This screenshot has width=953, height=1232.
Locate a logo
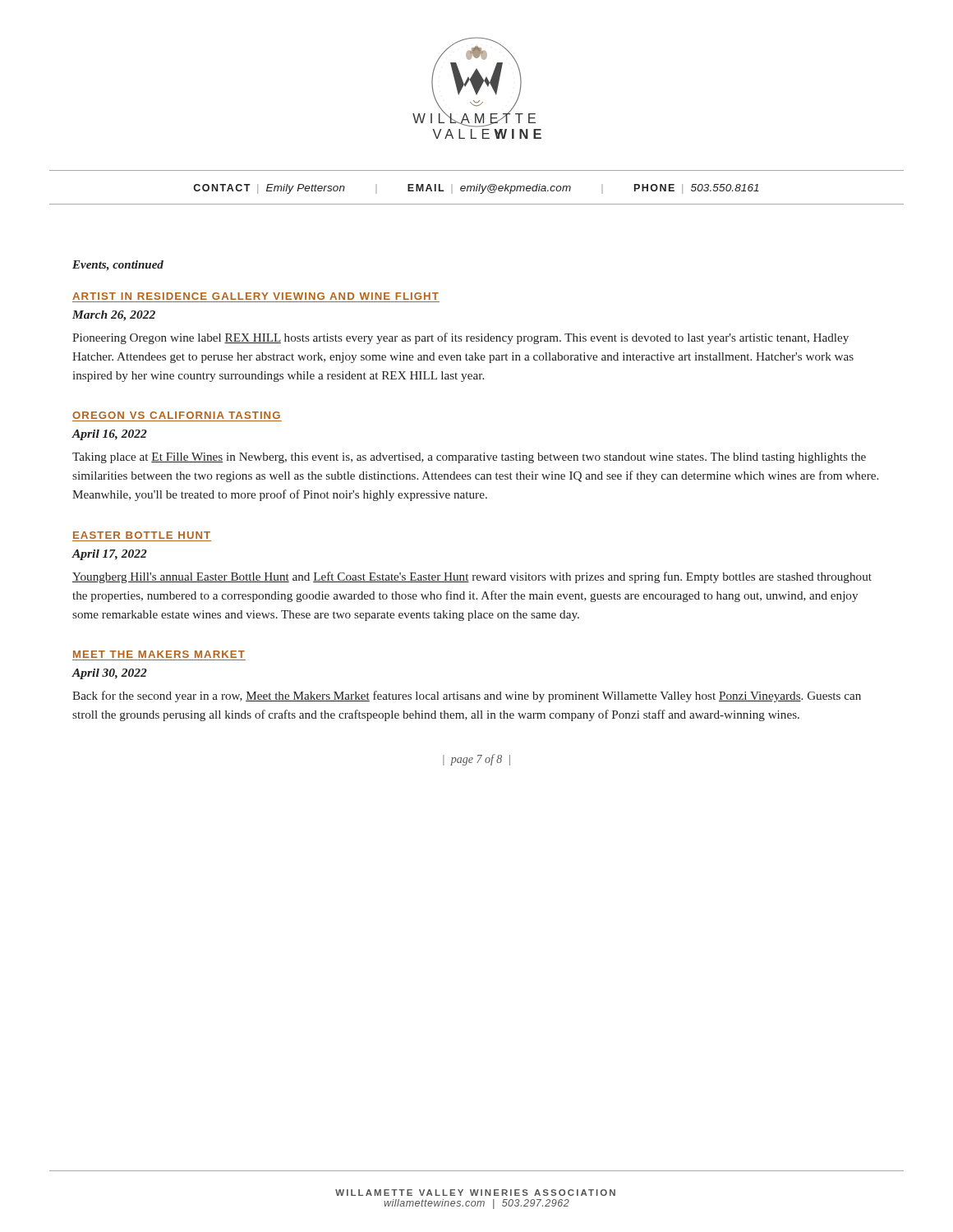tap(476, 85)
